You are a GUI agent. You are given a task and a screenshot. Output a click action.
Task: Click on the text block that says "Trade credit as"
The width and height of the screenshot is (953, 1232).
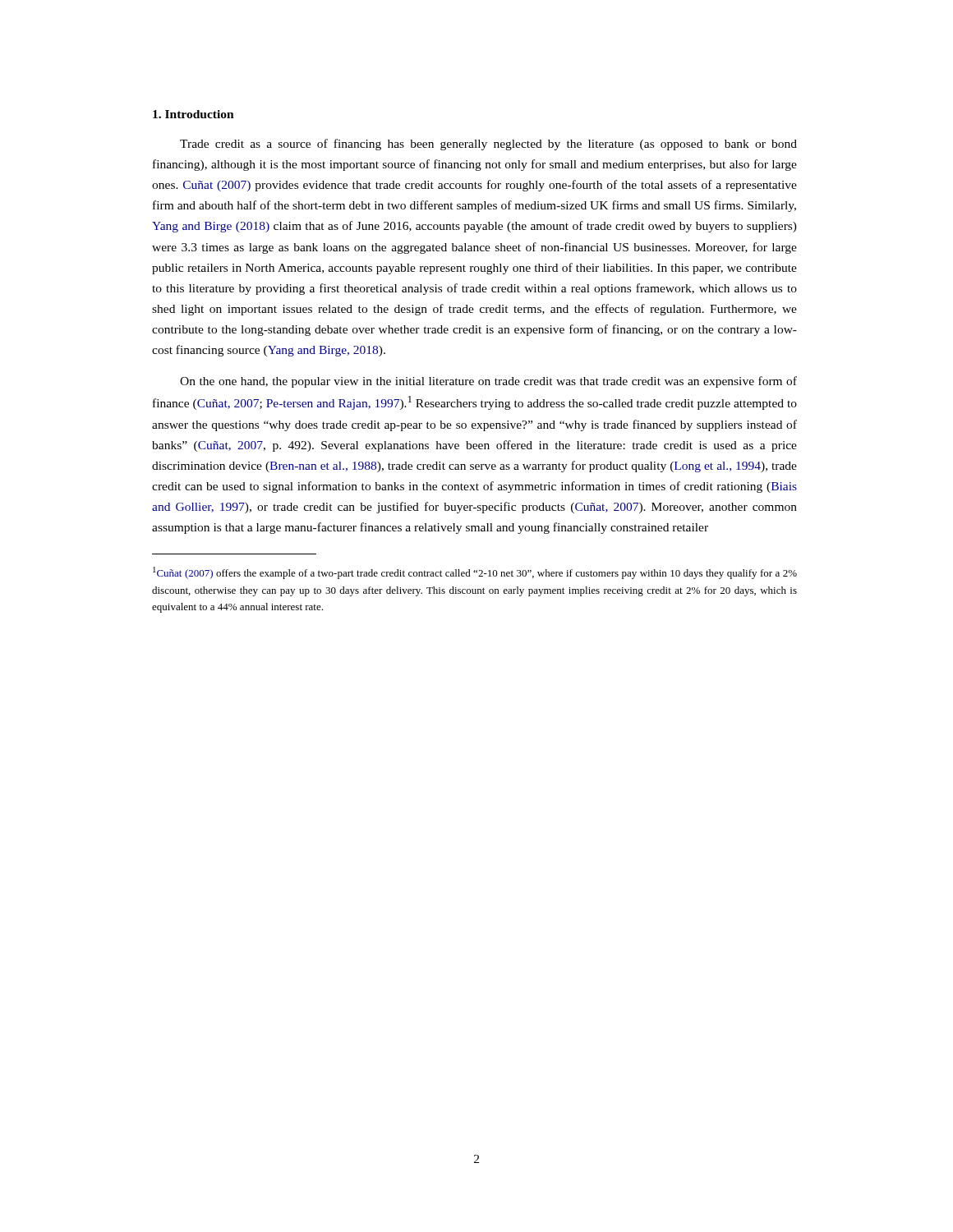tap(474, 246)
